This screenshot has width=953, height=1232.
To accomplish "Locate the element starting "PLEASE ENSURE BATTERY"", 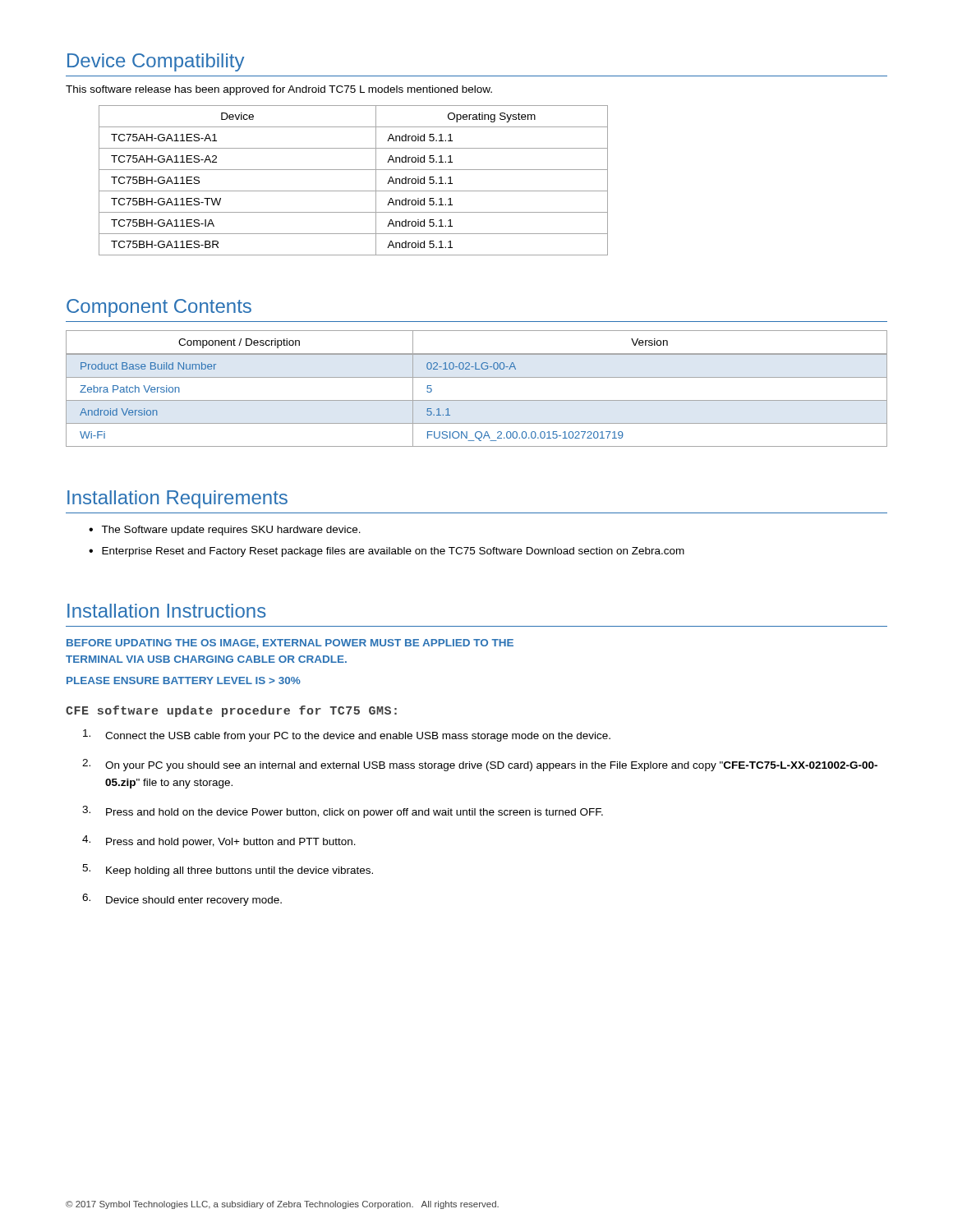I will click(184, 680).
